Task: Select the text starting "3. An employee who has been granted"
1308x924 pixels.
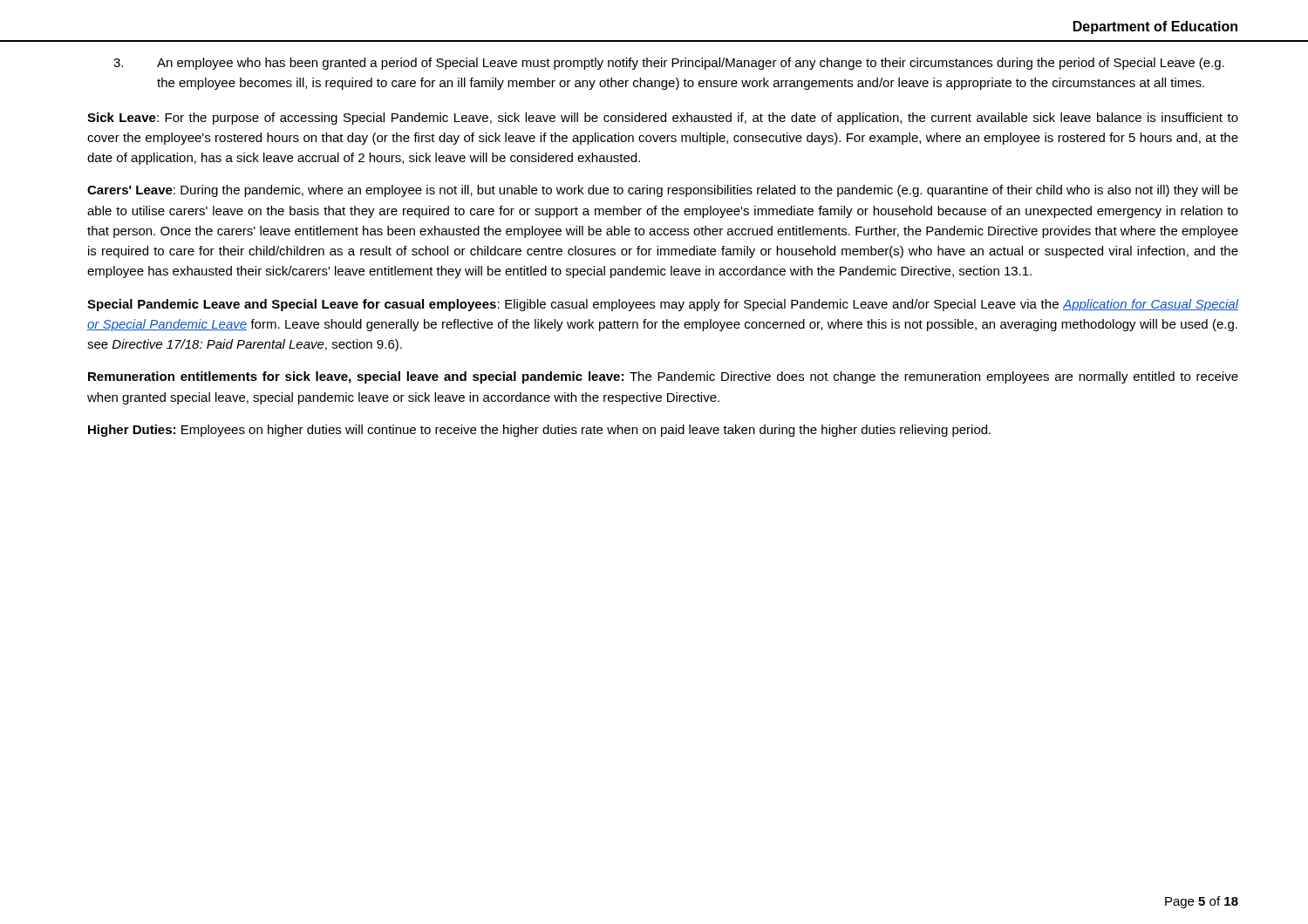Action: tap(663, 73)
